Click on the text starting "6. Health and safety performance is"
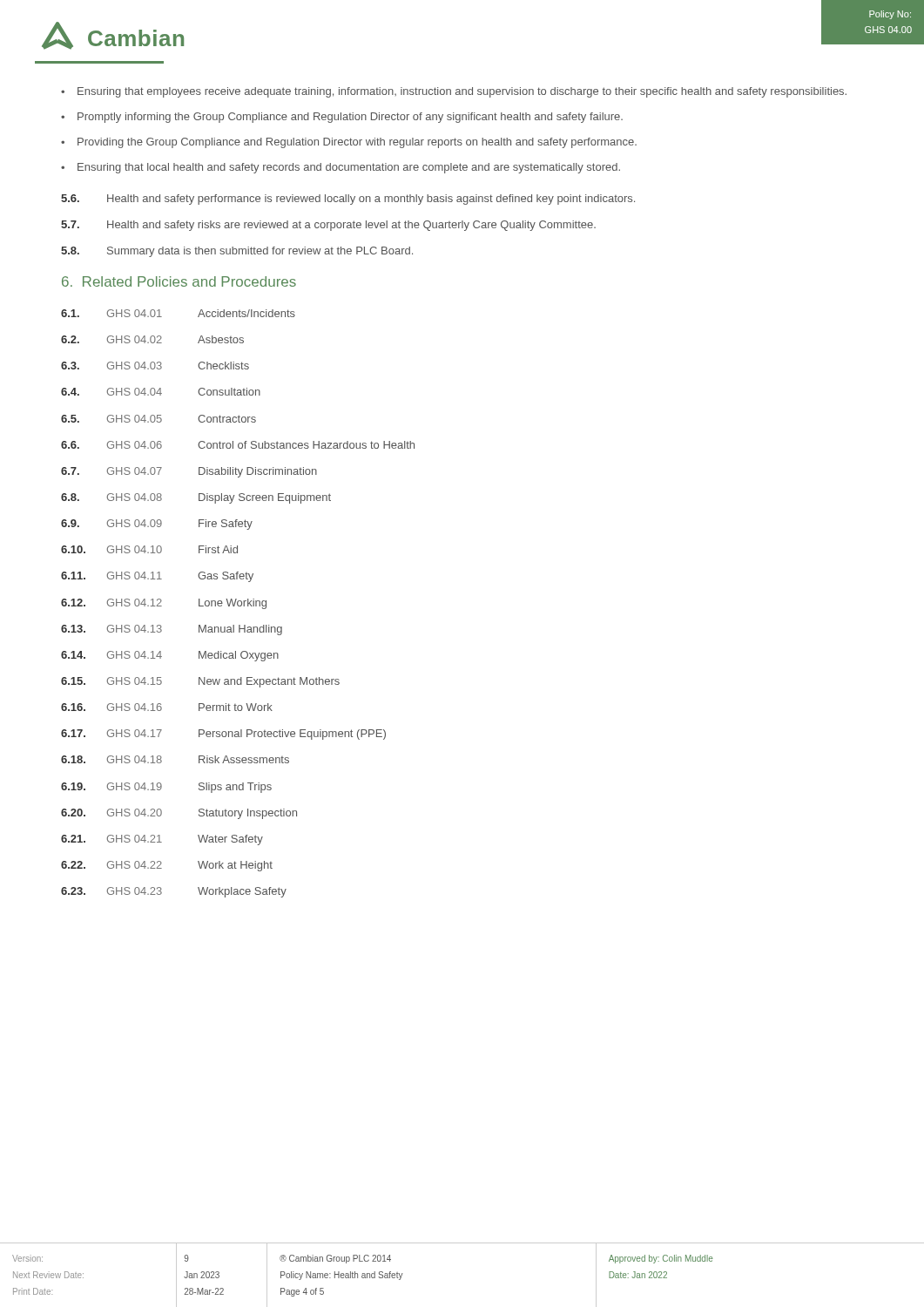This screenshot has height=1307, width=924. click(x=349, y=198)
